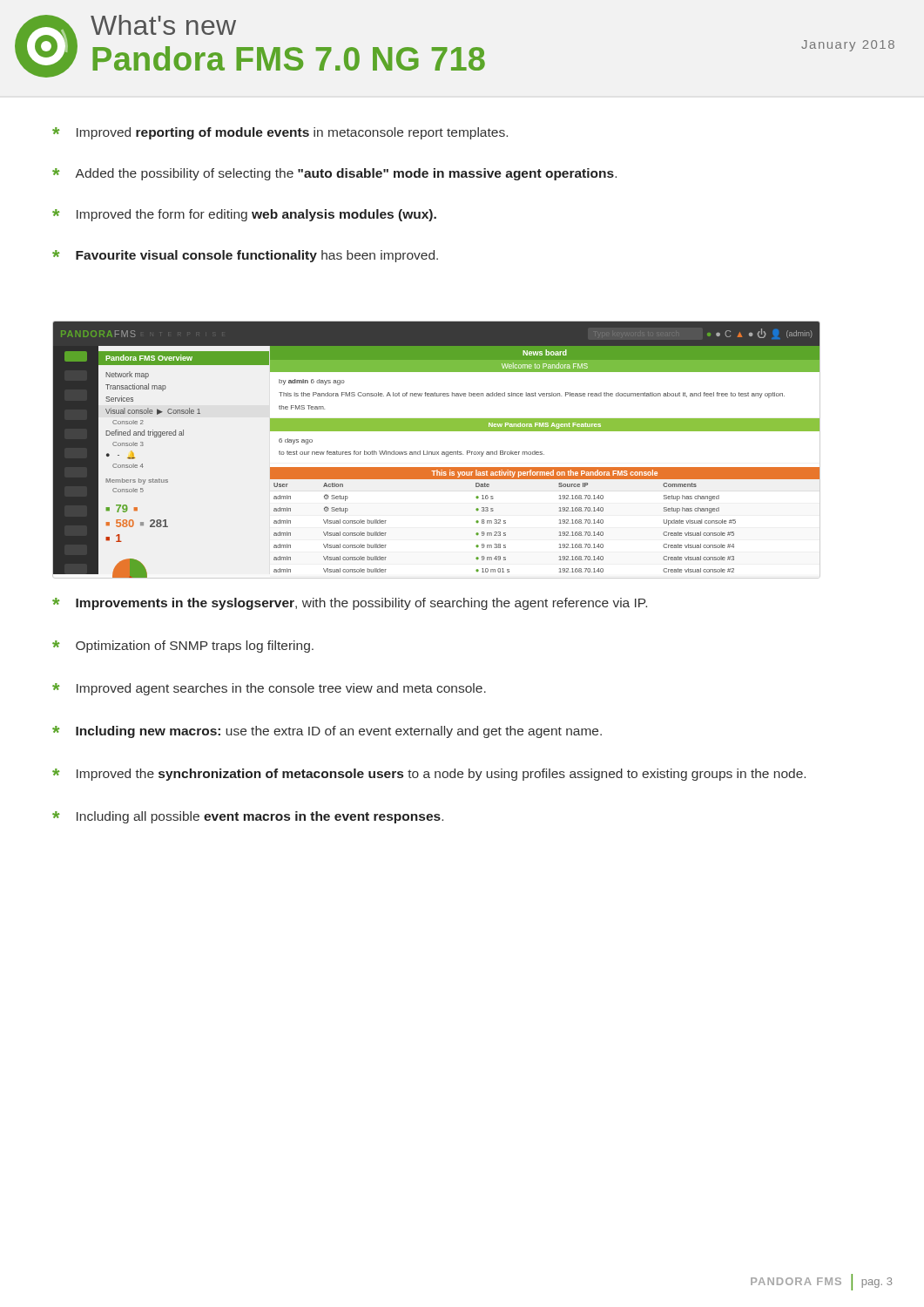This screenshot has height=1307, width=924.
Task: Locate the text starting "* Improved the form for"
Action: pos(245,216)
